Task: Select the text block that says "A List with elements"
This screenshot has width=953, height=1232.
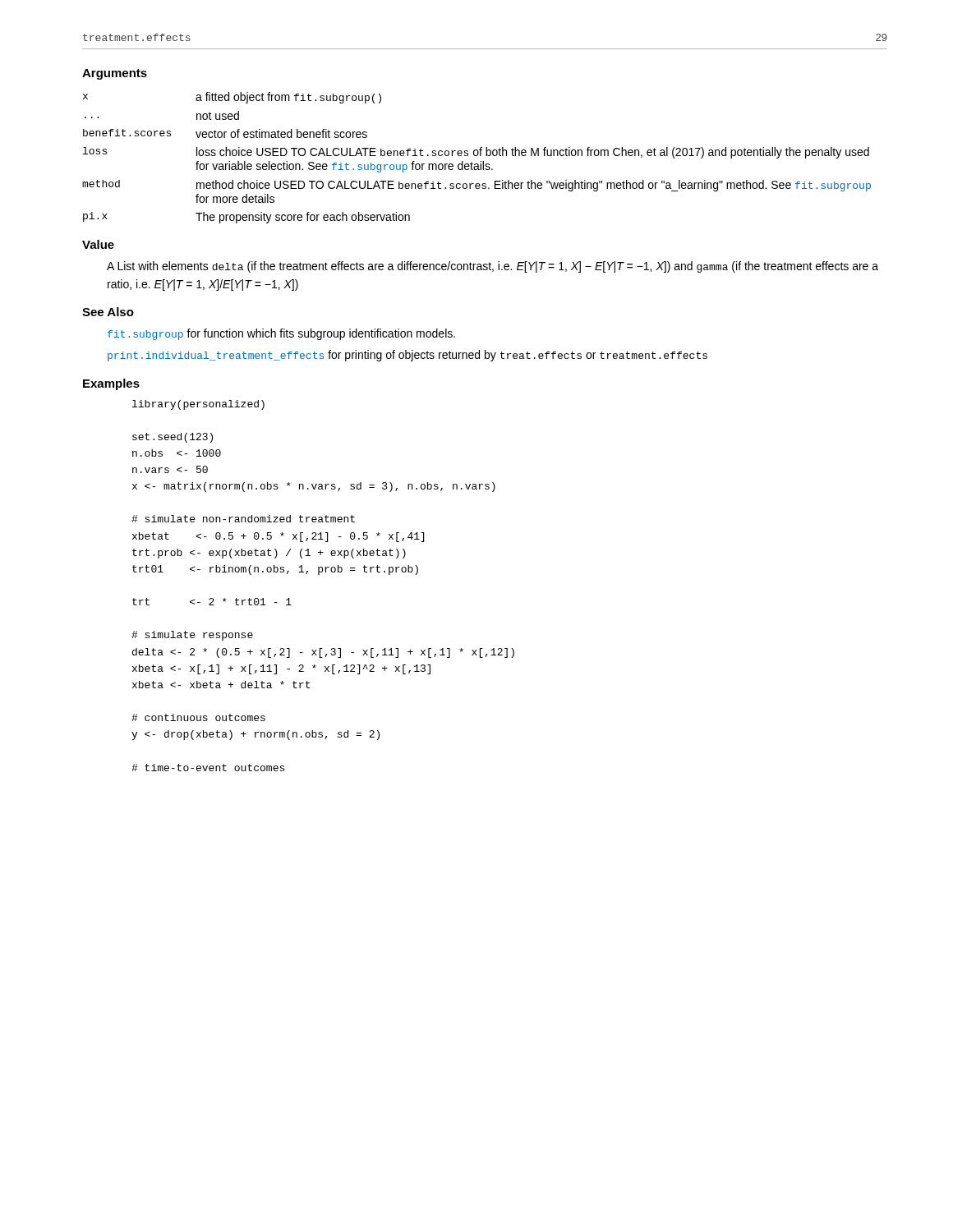Action: point(493,275)
